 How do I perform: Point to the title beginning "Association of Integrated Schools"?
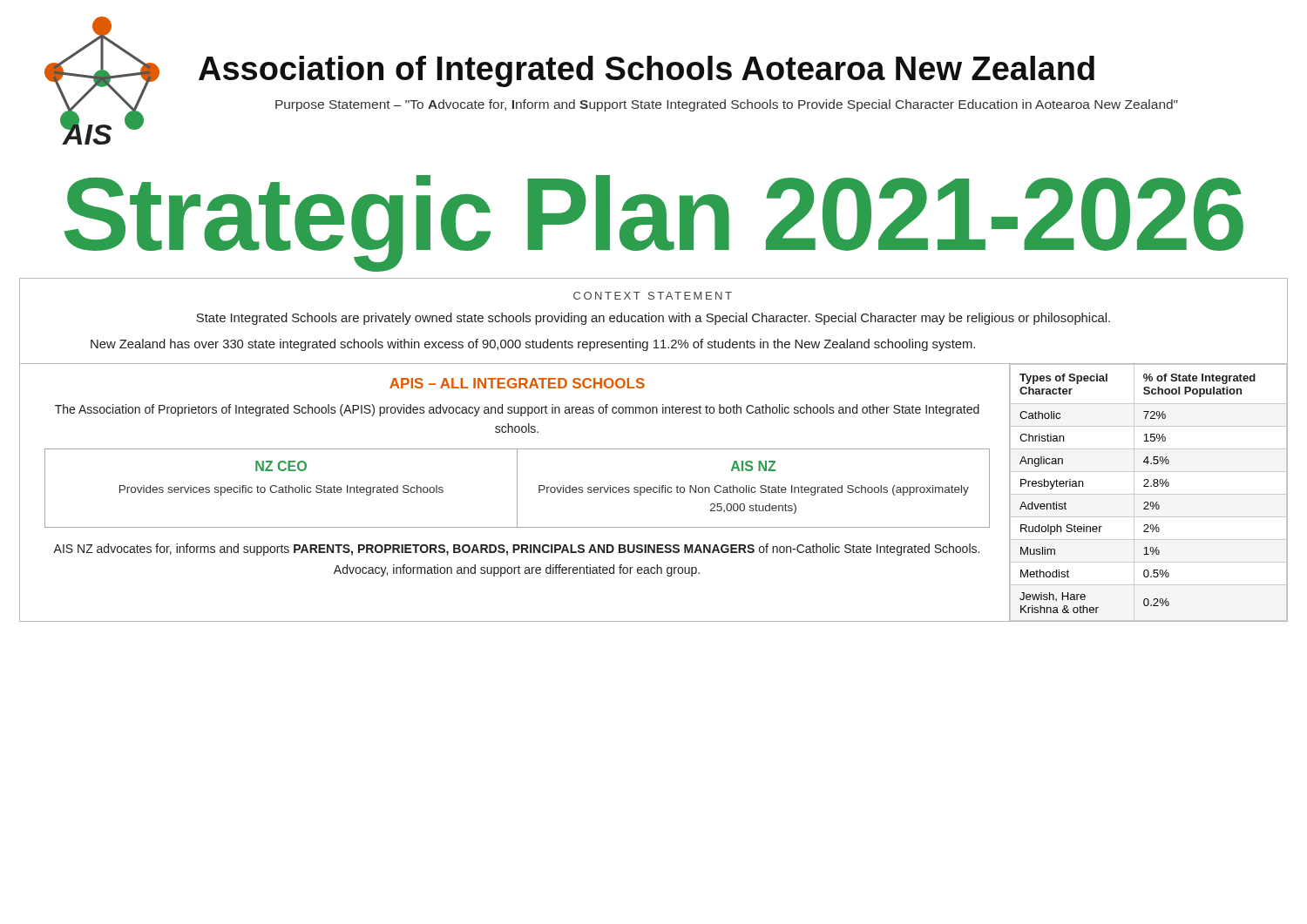pyautogui.click(x=726, y=83)
